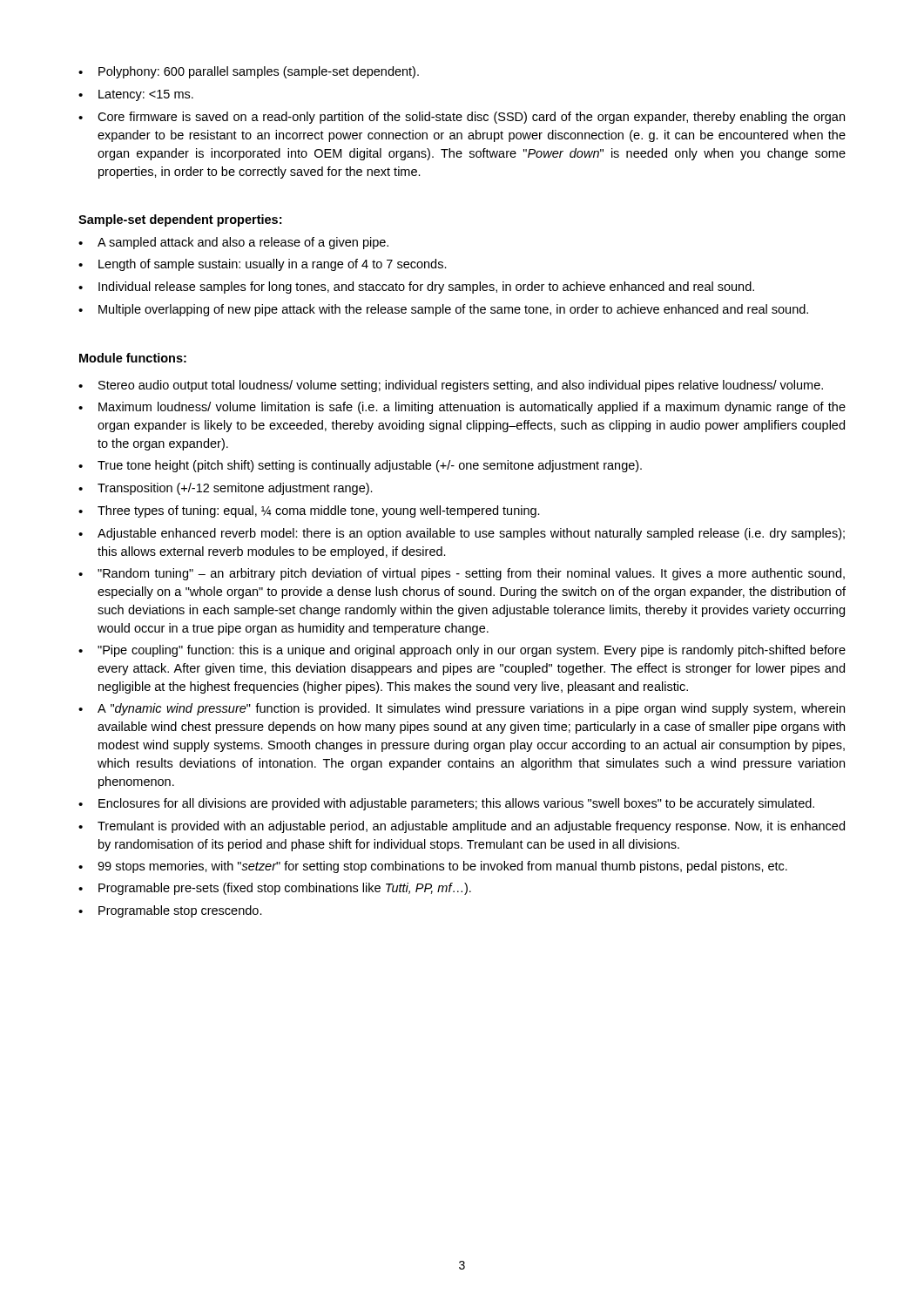Image resolution: width=924 pixels, height=1307 pixels.
Task: Click the passage that begins "• Tremulant is provided with"
Action: 462,835
